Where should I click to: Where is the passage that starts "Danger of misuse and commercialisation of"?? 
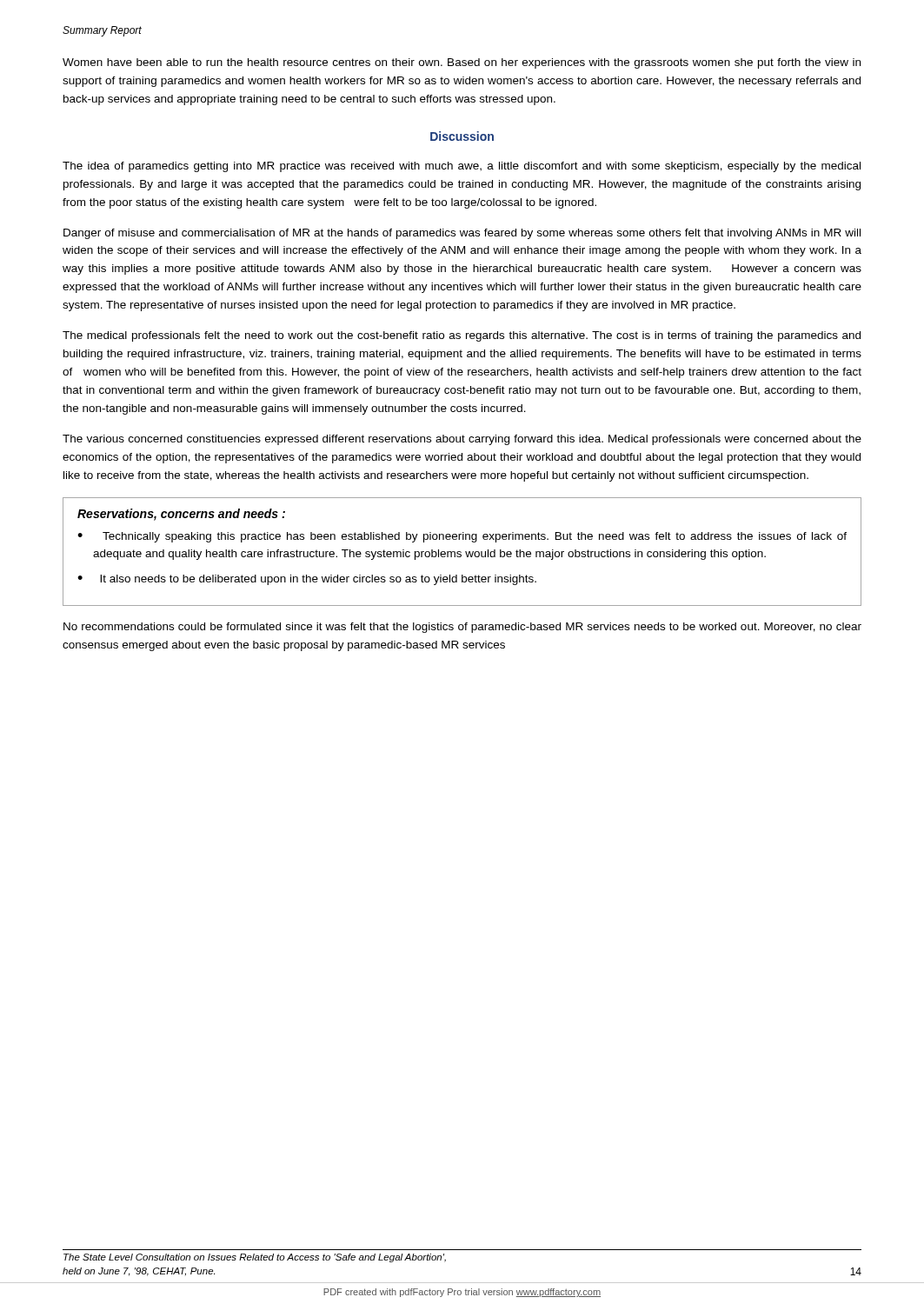point(462,268)
